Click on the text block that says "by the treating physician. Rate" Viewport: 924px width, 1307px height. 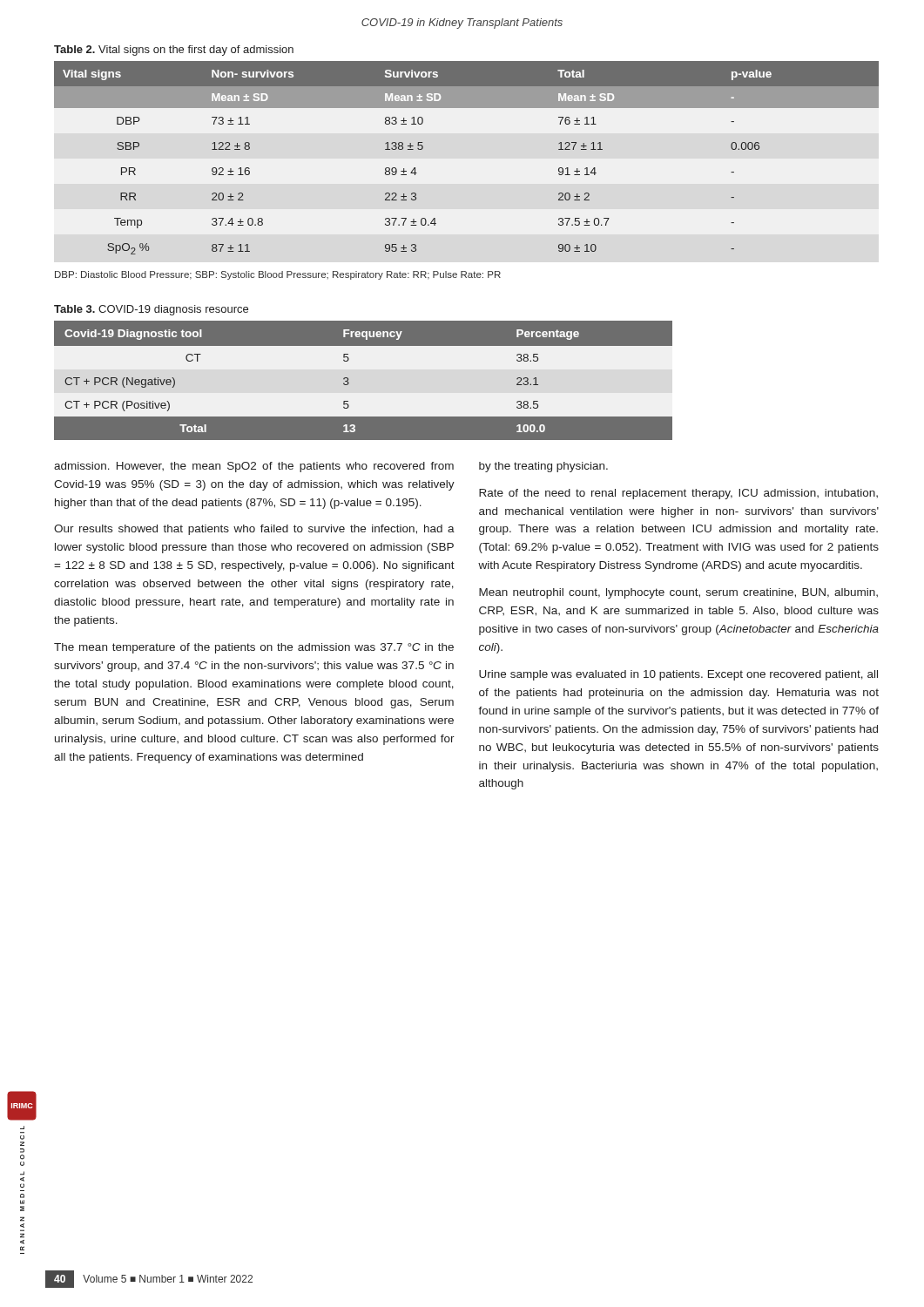point(679,625)
